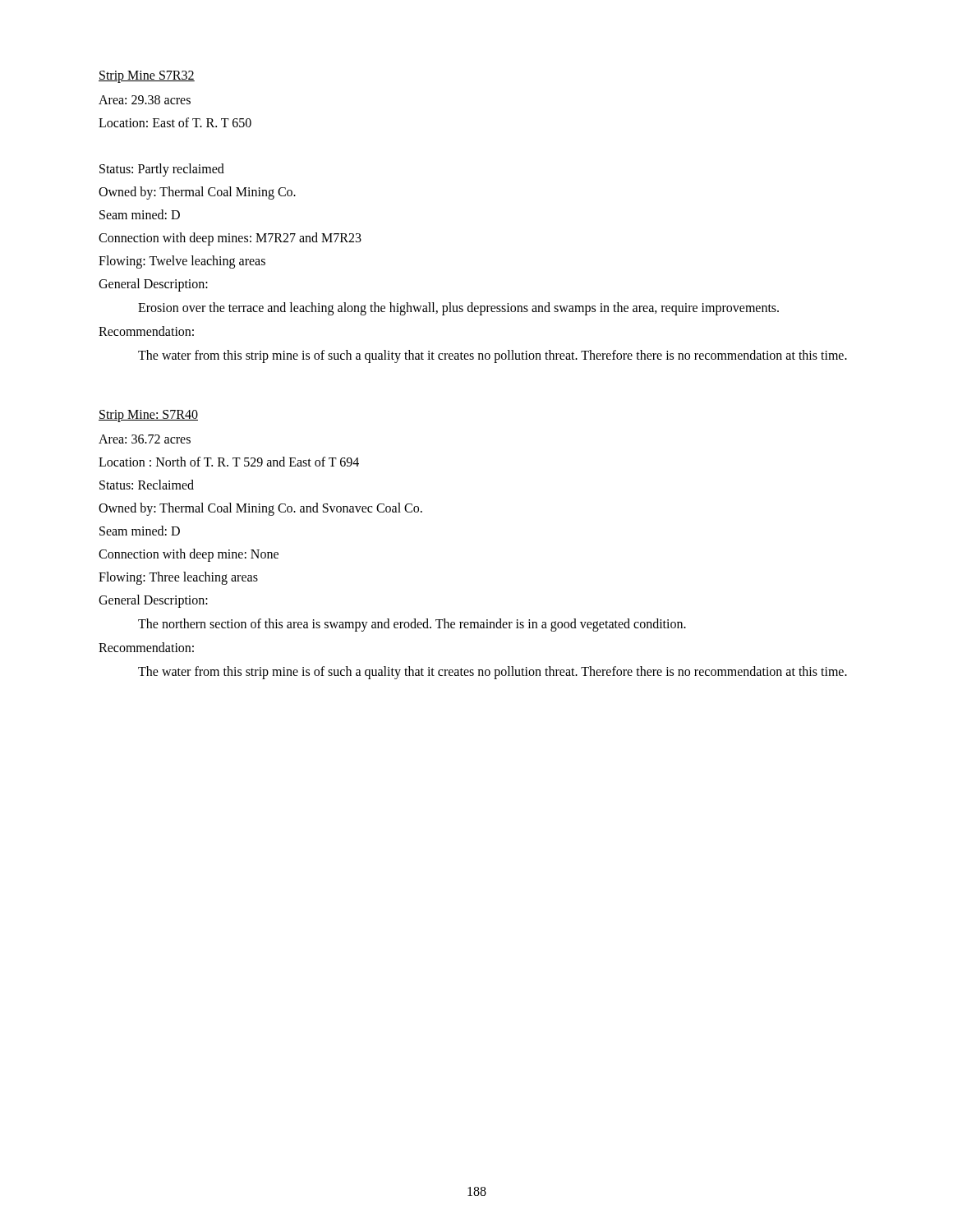Locate the passage starting "Area: 36.72 acres"
This screenshot has width=953, height=1232.
pos(145,439)
